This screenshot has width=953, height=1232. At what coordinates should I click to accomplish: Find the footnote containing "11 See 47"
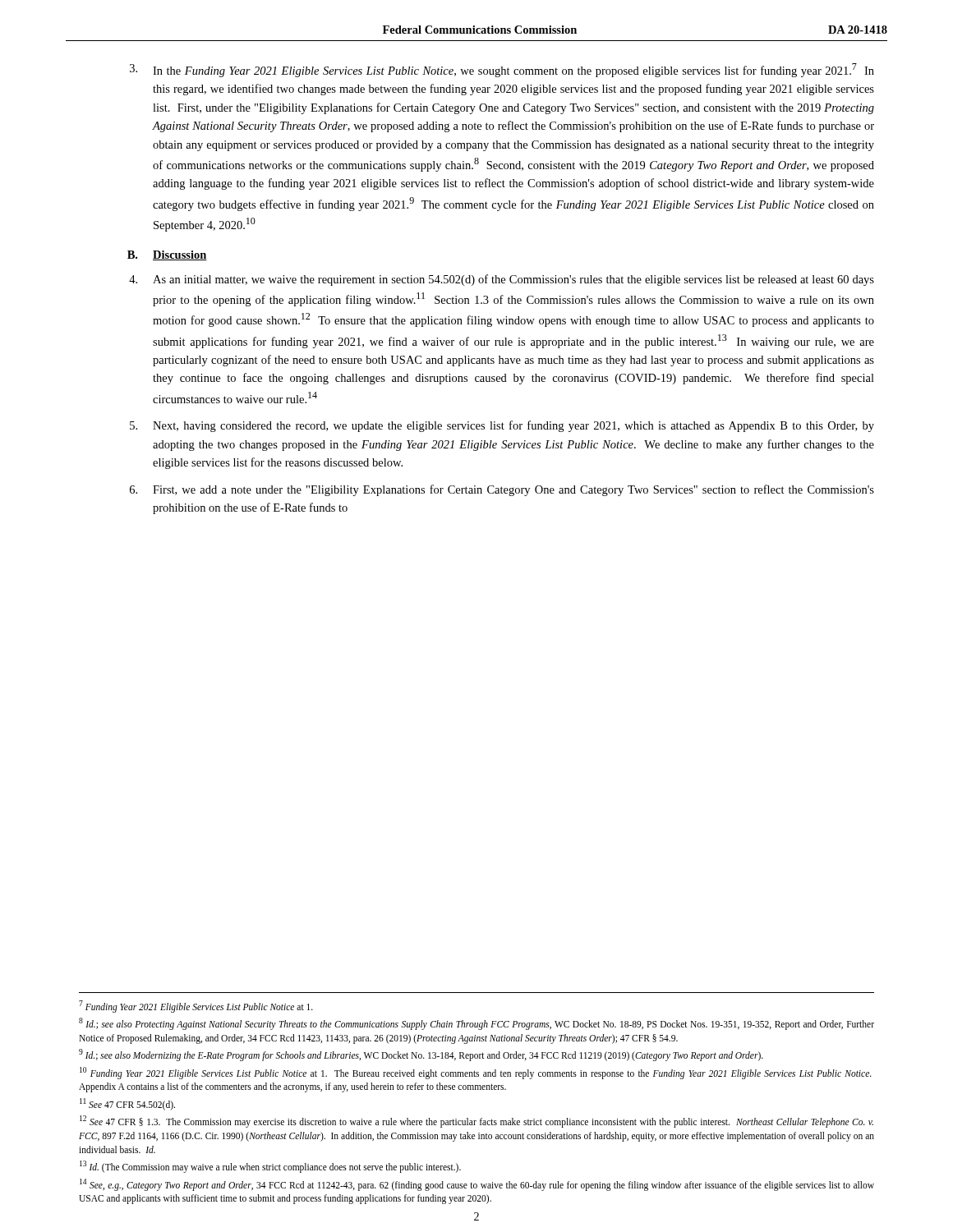point(127,1103)
